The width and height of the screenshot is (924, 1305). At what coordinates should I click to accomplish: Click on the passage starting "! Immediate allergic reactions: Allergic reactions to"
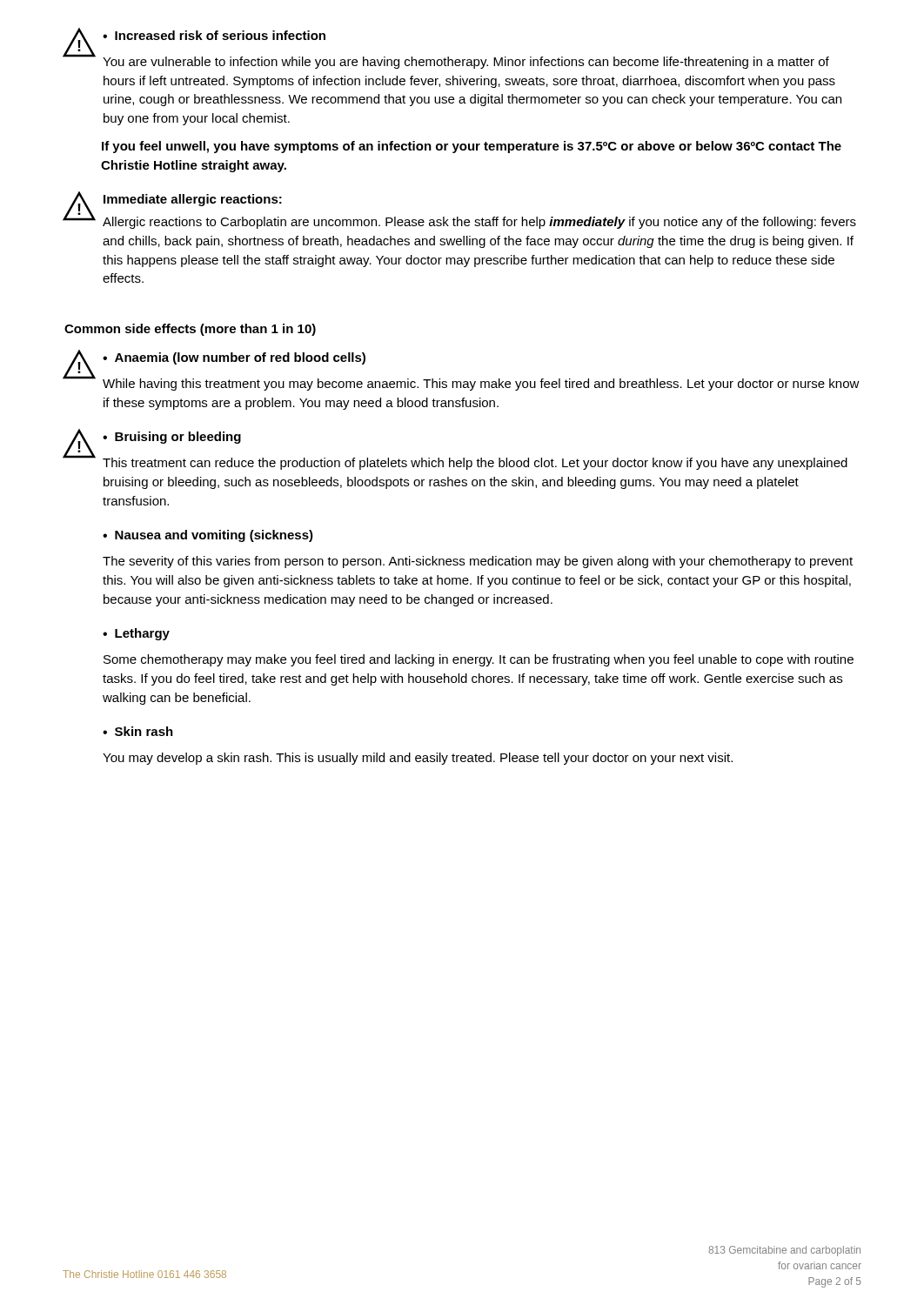[462, 239]
